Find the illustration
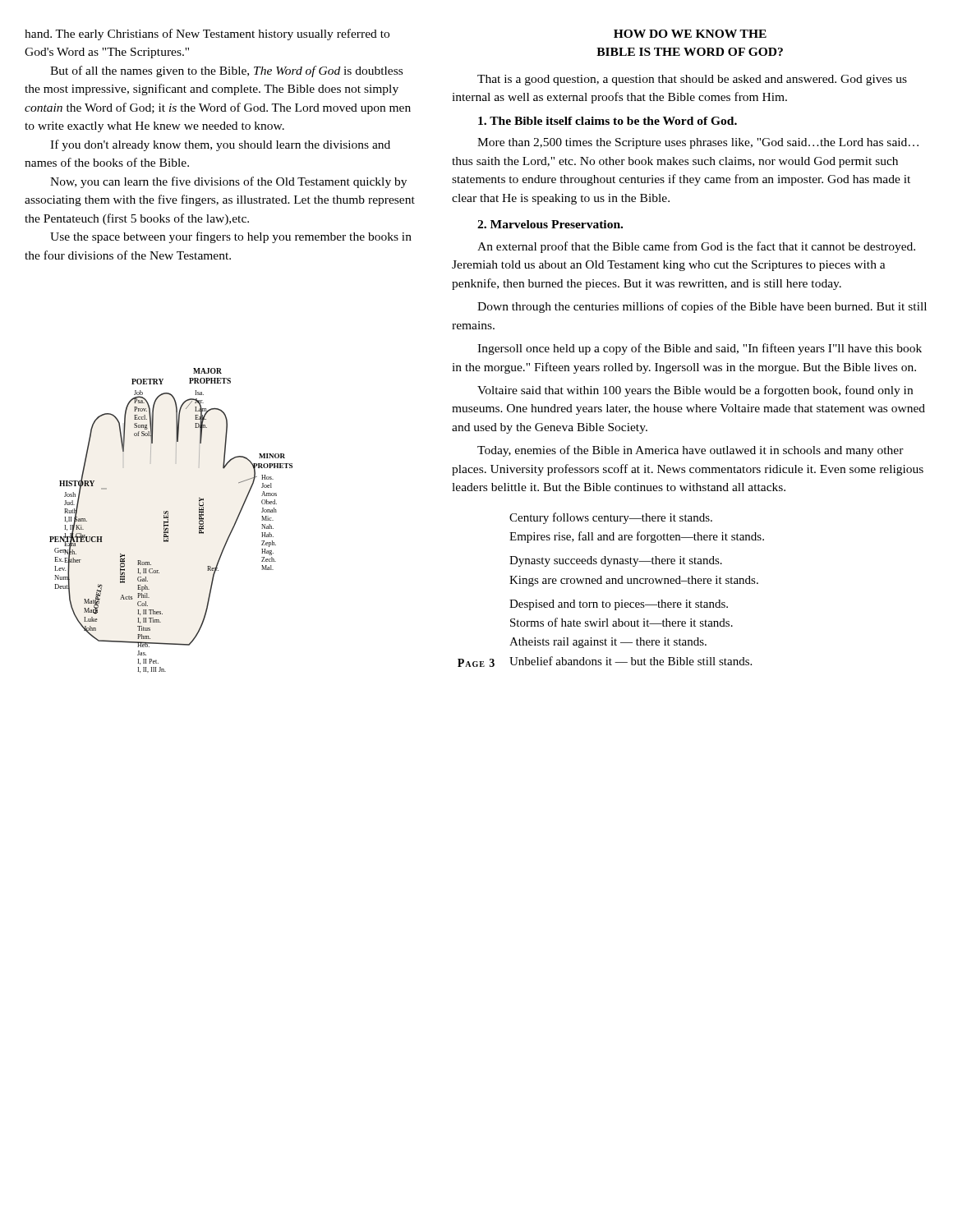Viewport: 953px width, 1232px height. coord(222,479)
